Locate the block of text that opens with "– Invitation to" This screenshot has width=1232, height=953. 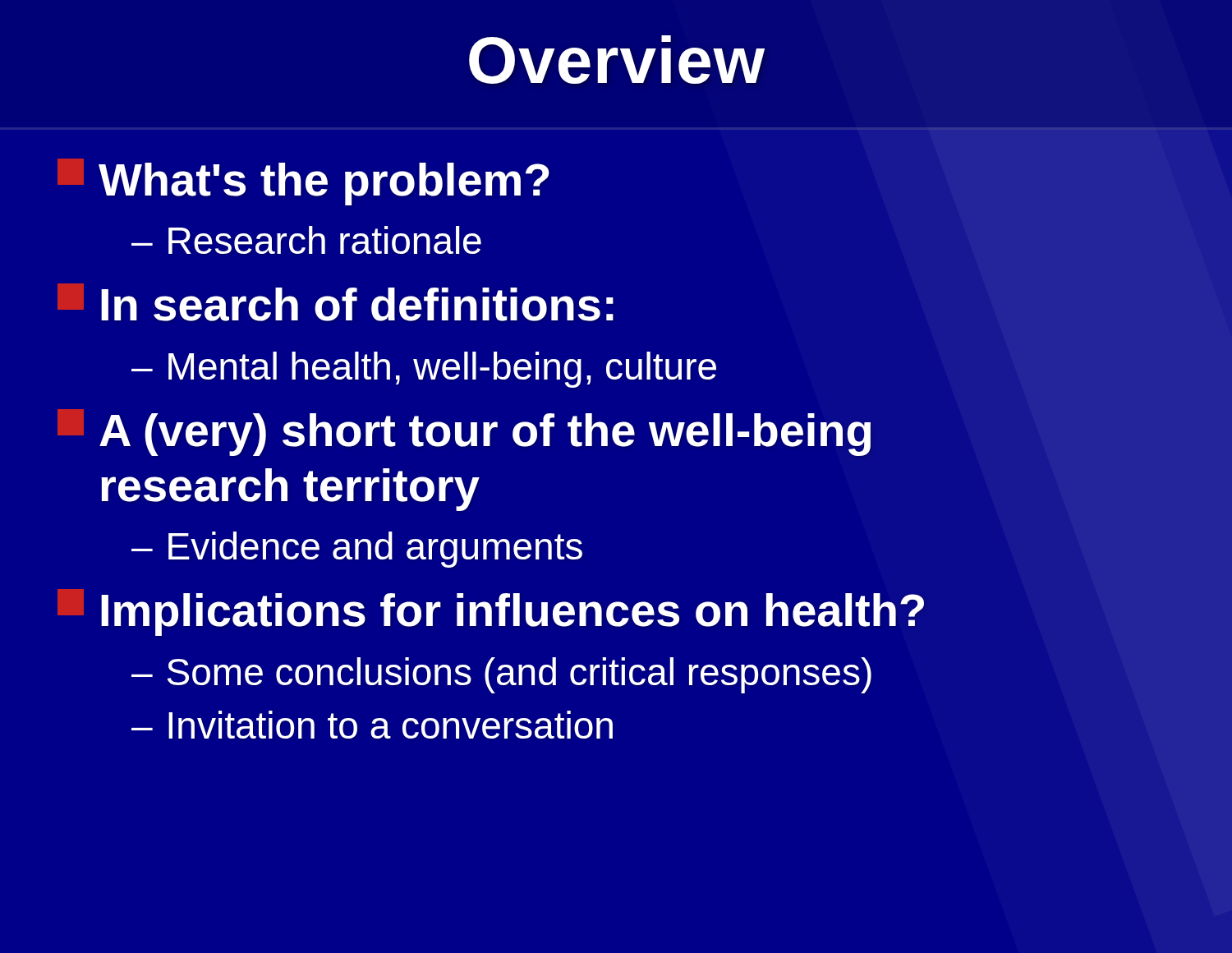(373, 726)
